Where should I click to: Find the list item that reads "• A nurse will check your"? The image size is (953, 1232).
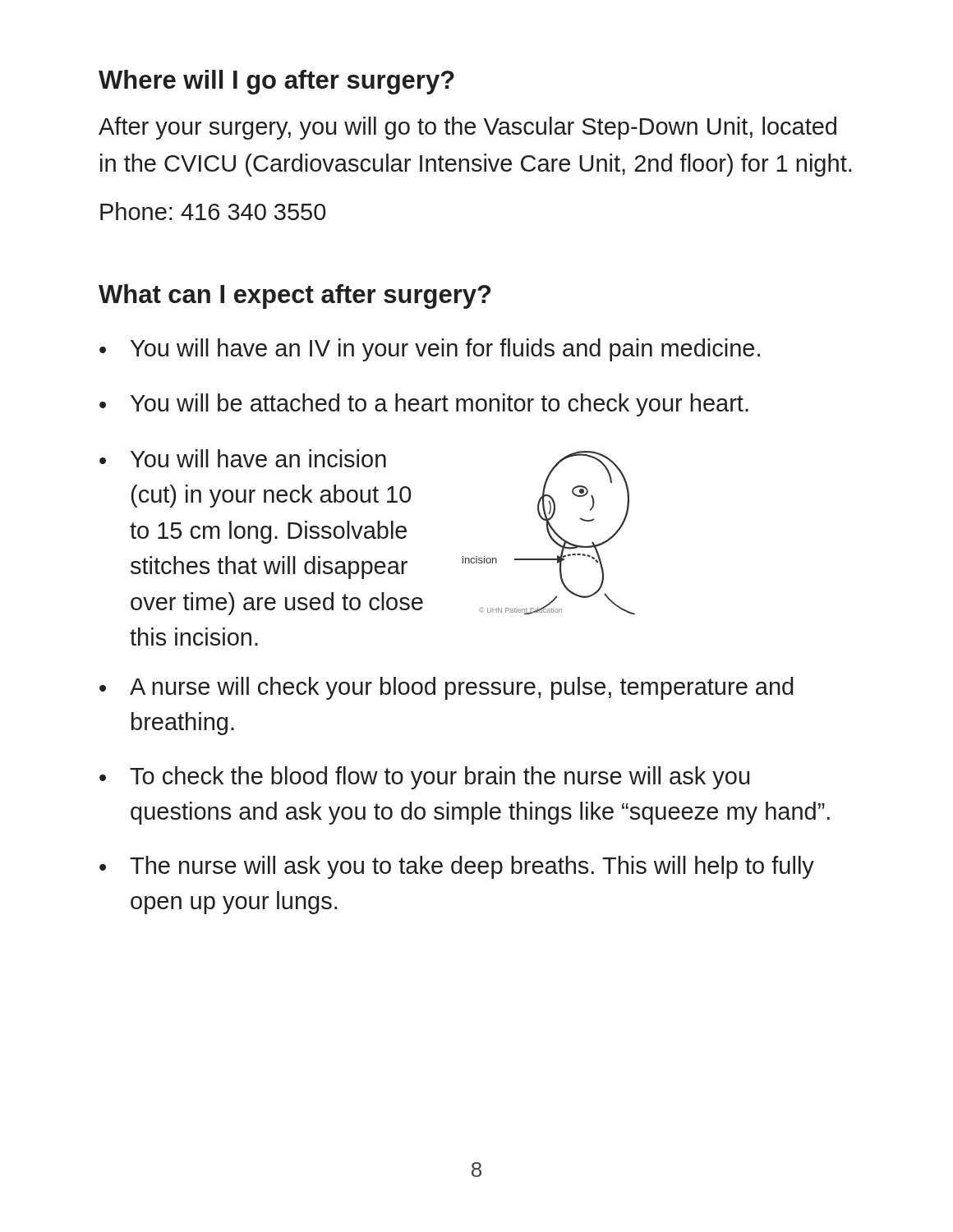coord(476,705)
